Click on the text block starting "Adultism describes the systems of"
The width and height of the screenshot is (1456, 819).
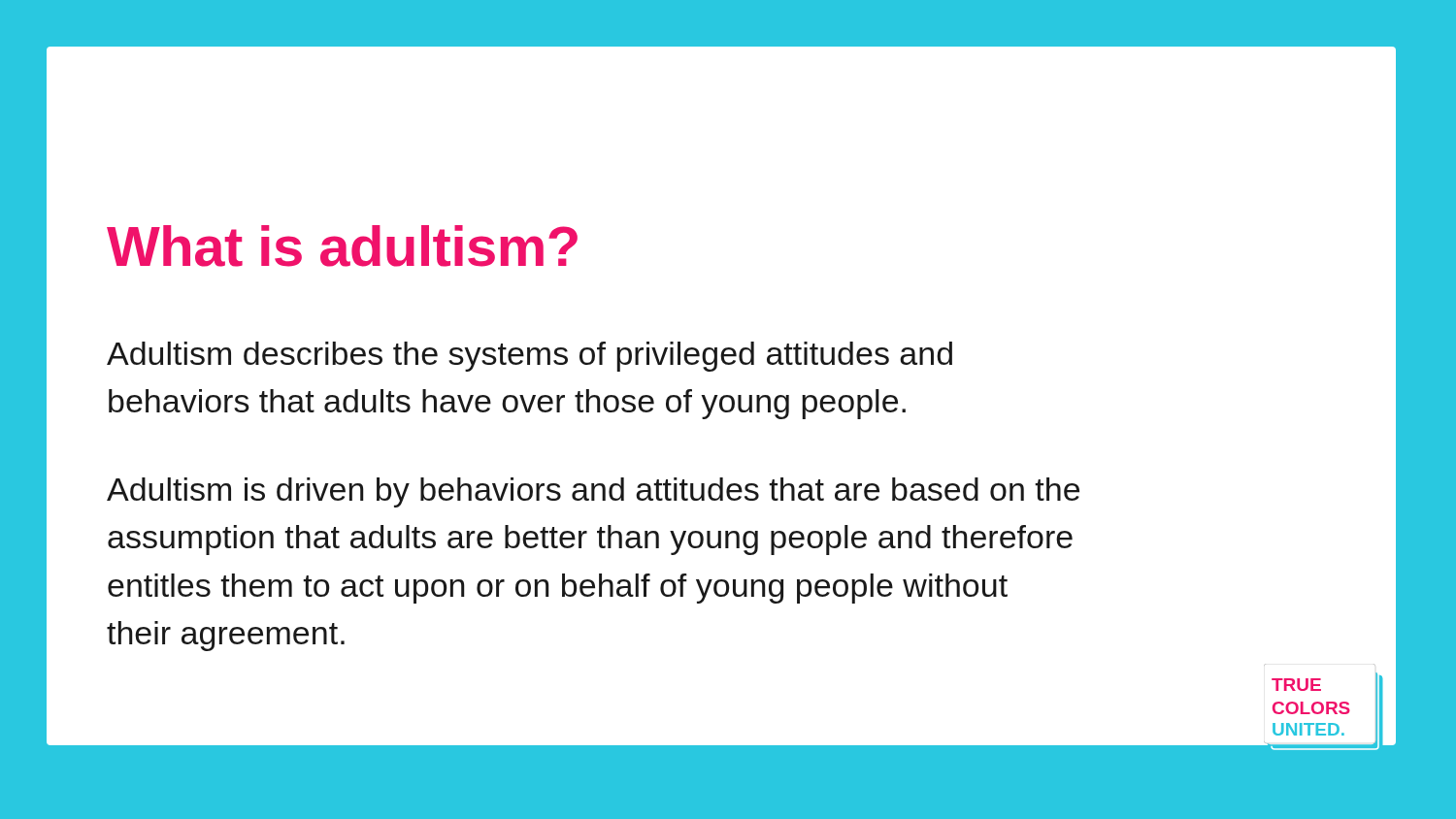click(x=582, y=378)
